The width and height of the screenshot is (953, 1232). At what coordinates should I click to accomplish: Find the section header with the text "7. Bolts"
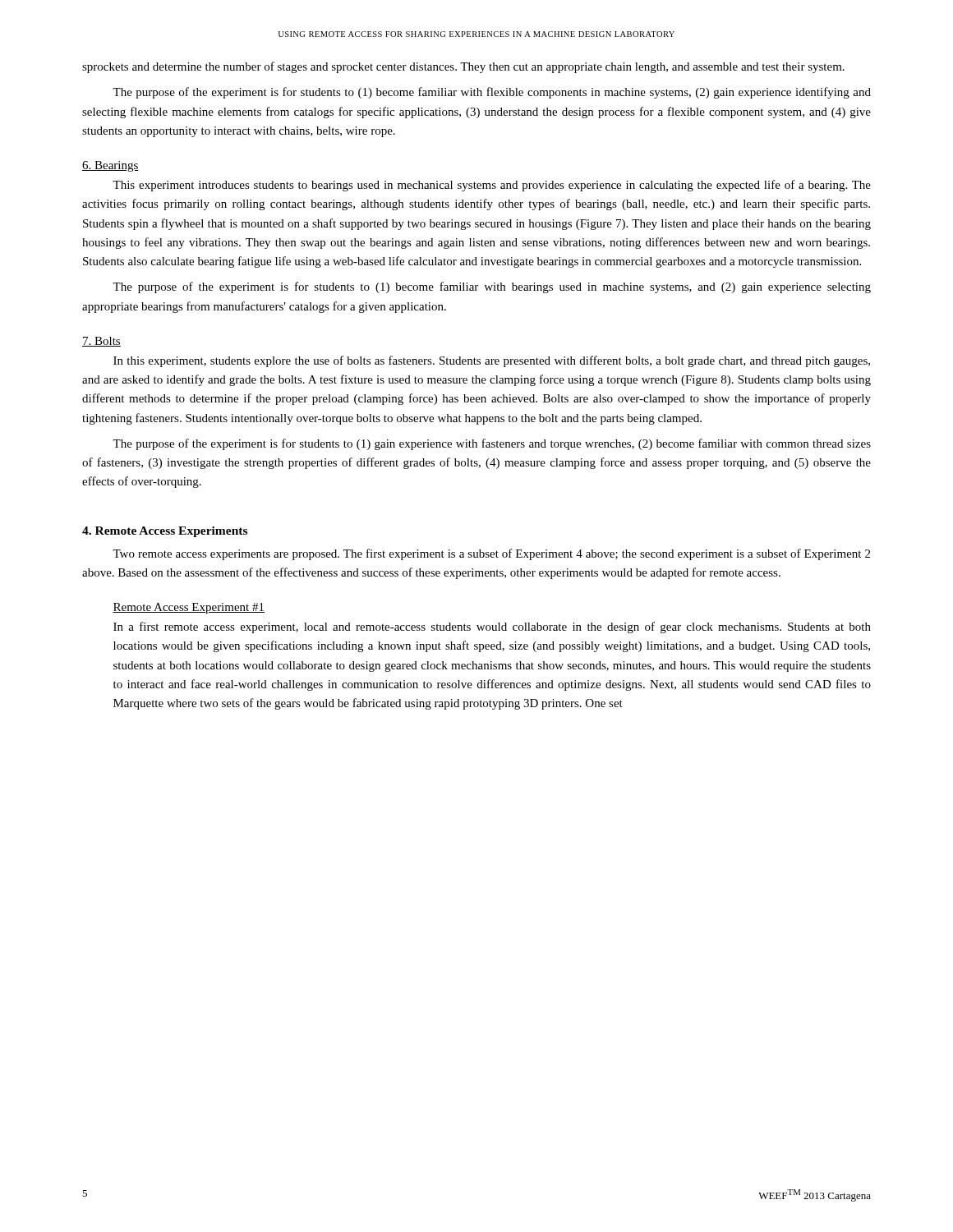point(101,341)
